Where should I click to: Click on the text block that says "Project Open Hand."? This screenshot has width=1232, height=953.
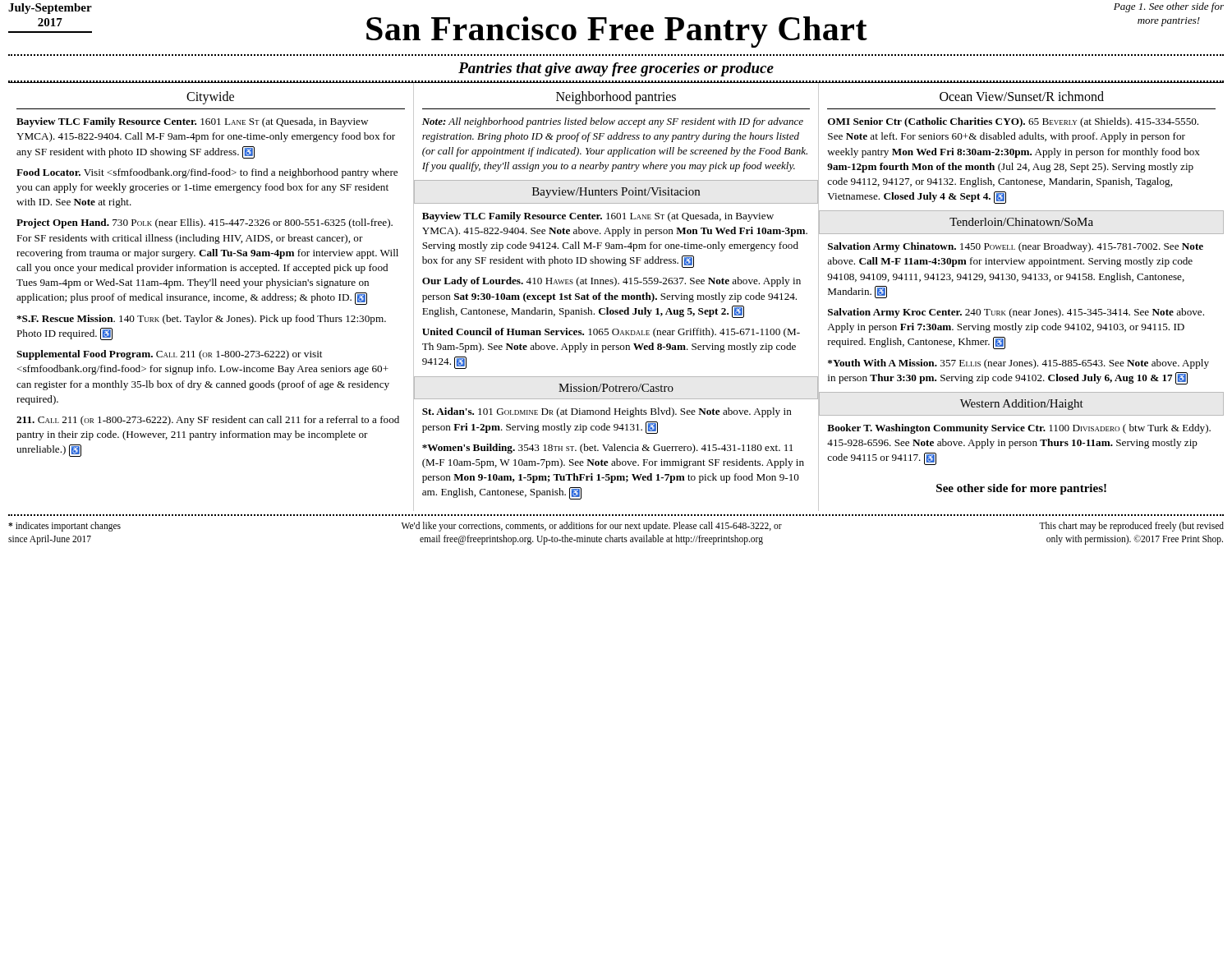[208, 261]
